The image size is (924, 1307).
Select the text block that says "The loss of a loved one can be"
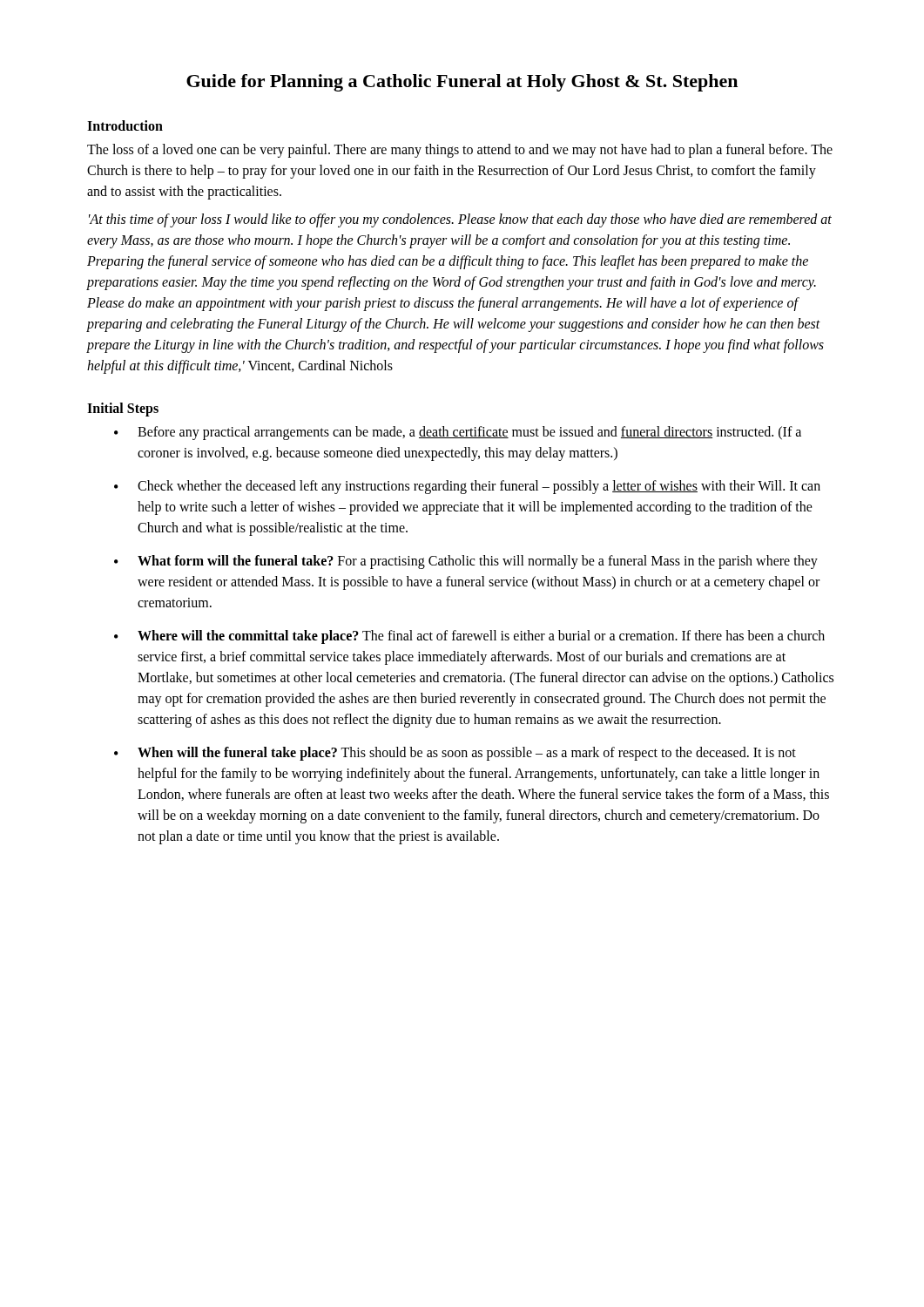(460, 170)
